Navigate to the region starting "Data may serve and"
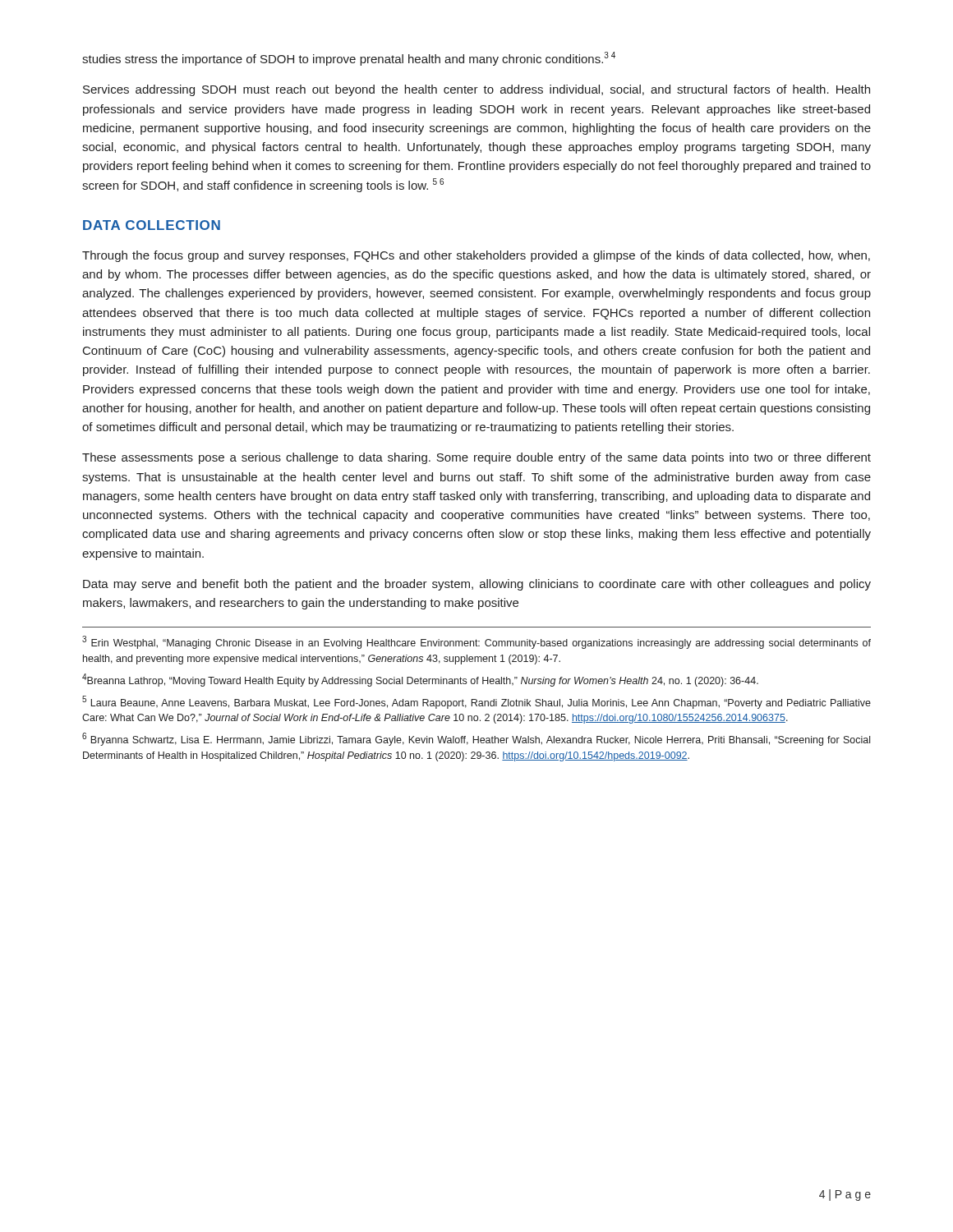This screenshot has height=1232, width=953. pos(476,593)
